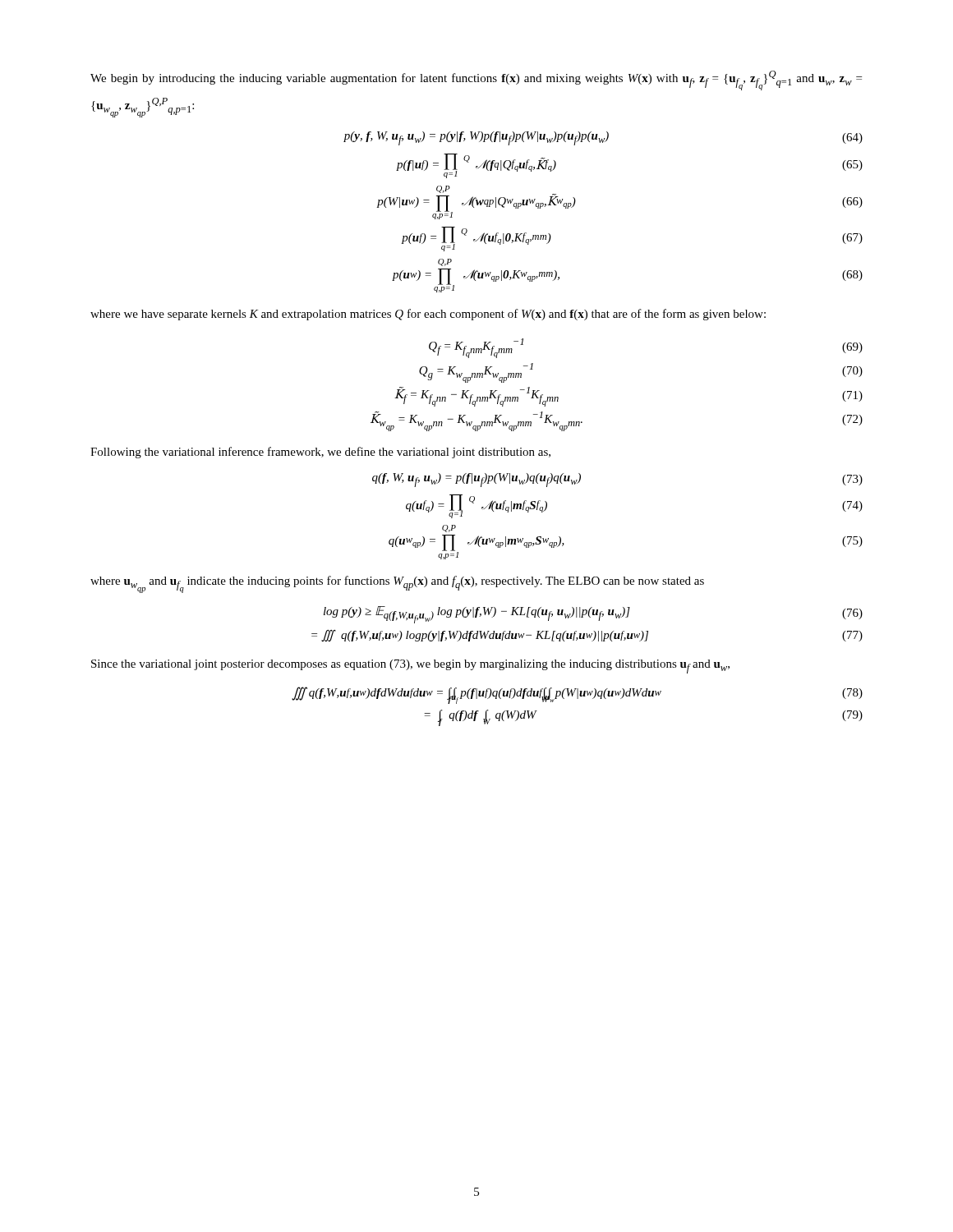The image size is (953, 1232).
Task: Find the text block that reads "Since the variational joint posterior decomposes as"
Action: (x=410, y=665)
